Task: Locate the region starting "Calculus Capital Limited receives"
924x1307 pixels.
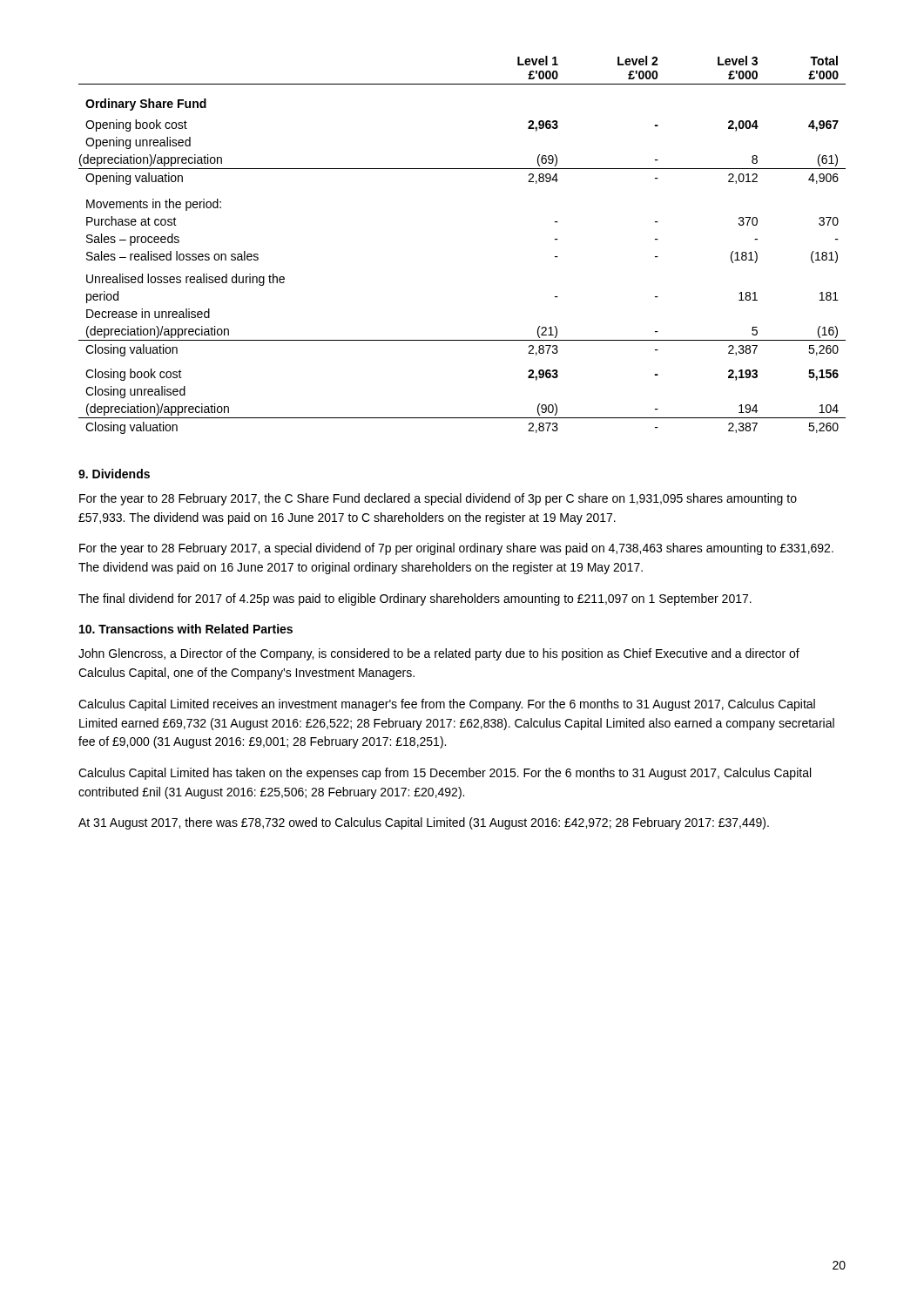Action: [457, 723]
